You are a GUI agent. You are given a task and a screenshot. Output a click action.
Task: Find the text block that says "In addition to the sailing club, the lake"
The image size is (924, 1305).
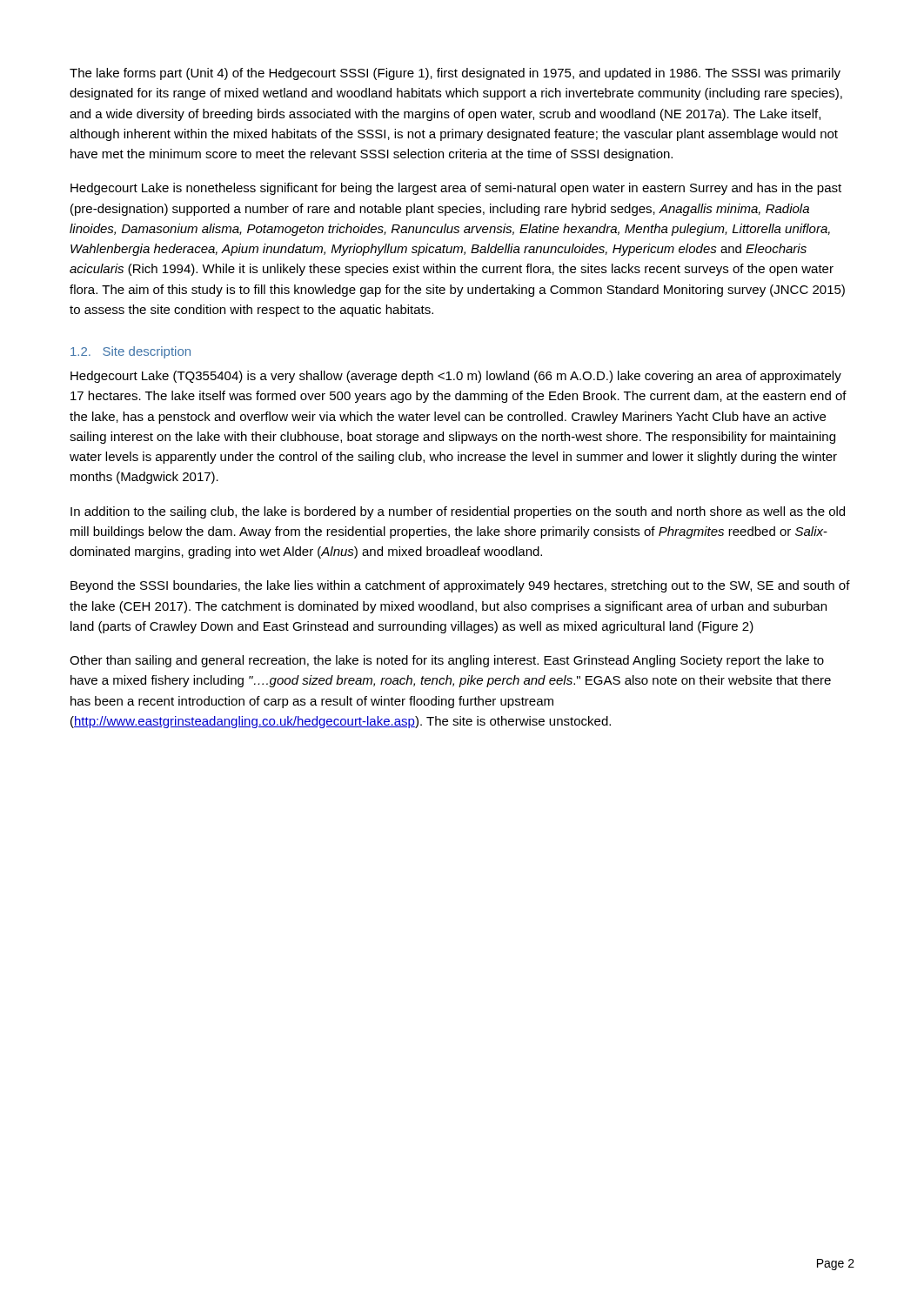[x=458, y=531]
